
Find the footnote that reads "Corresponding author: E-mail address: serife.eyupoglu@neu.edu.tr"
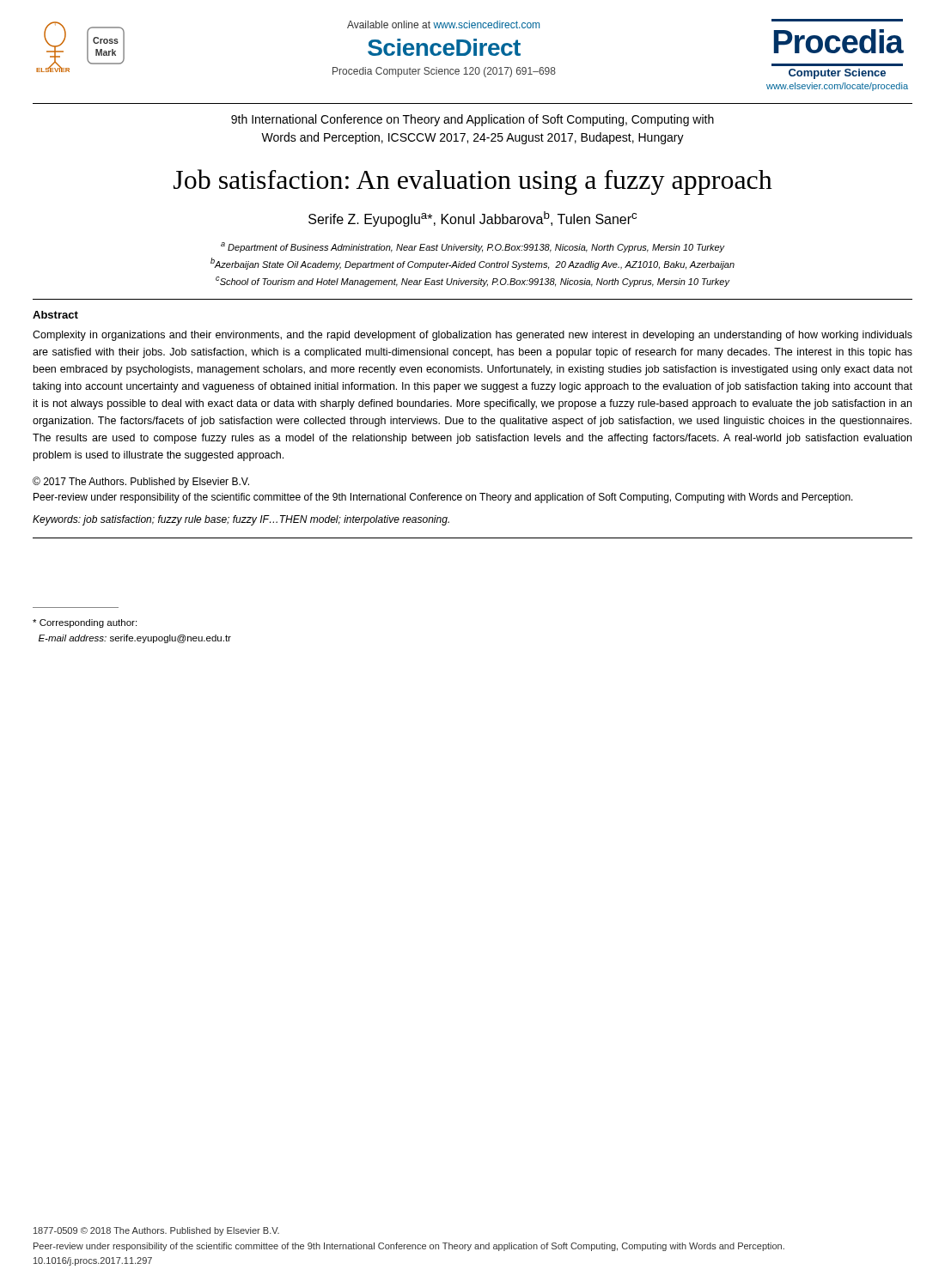(132, 630)
